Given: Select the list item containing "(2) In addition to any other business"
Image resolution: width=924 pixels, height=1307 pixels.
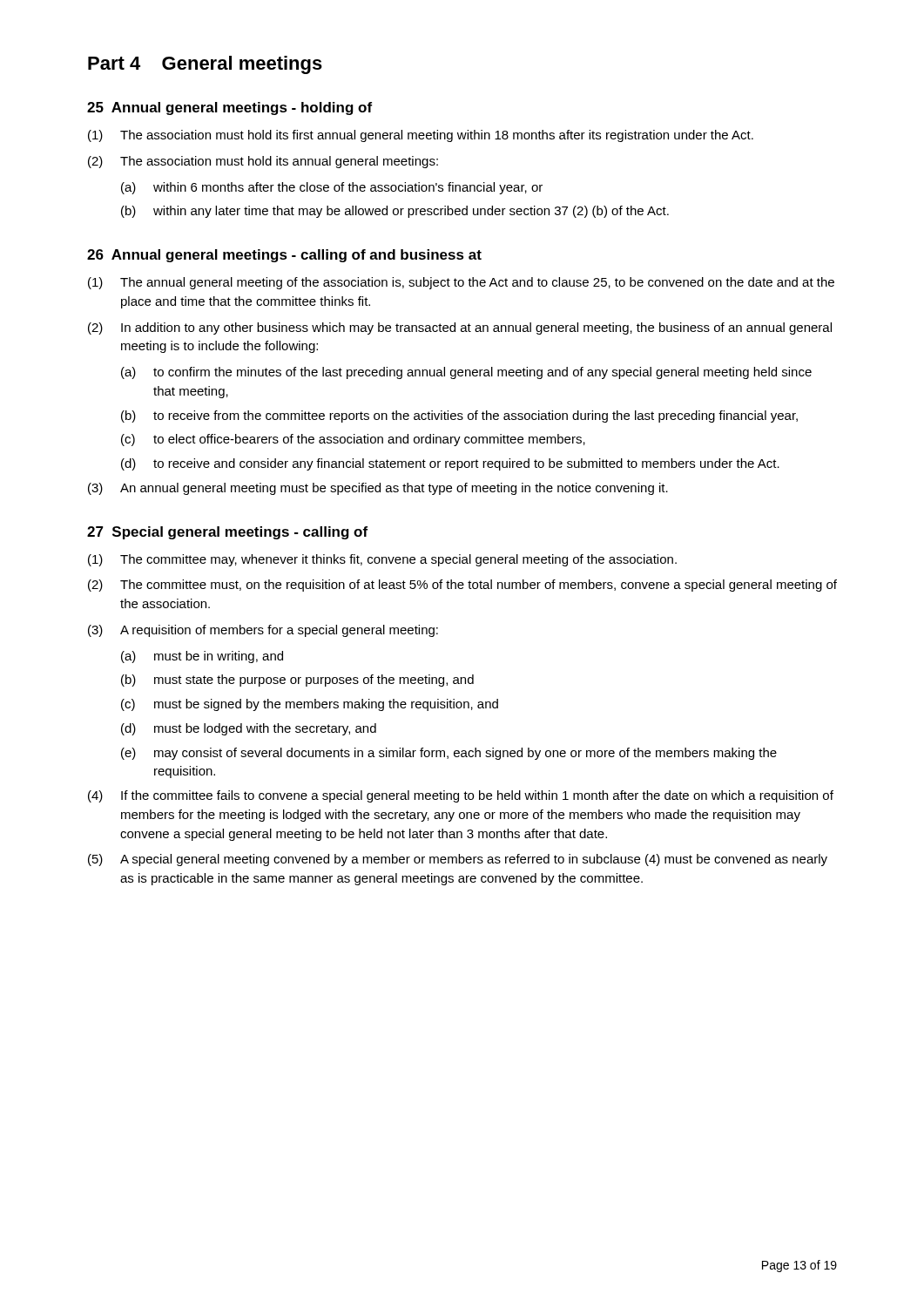Looking at the screenshot, I should (x=462, y=337).
